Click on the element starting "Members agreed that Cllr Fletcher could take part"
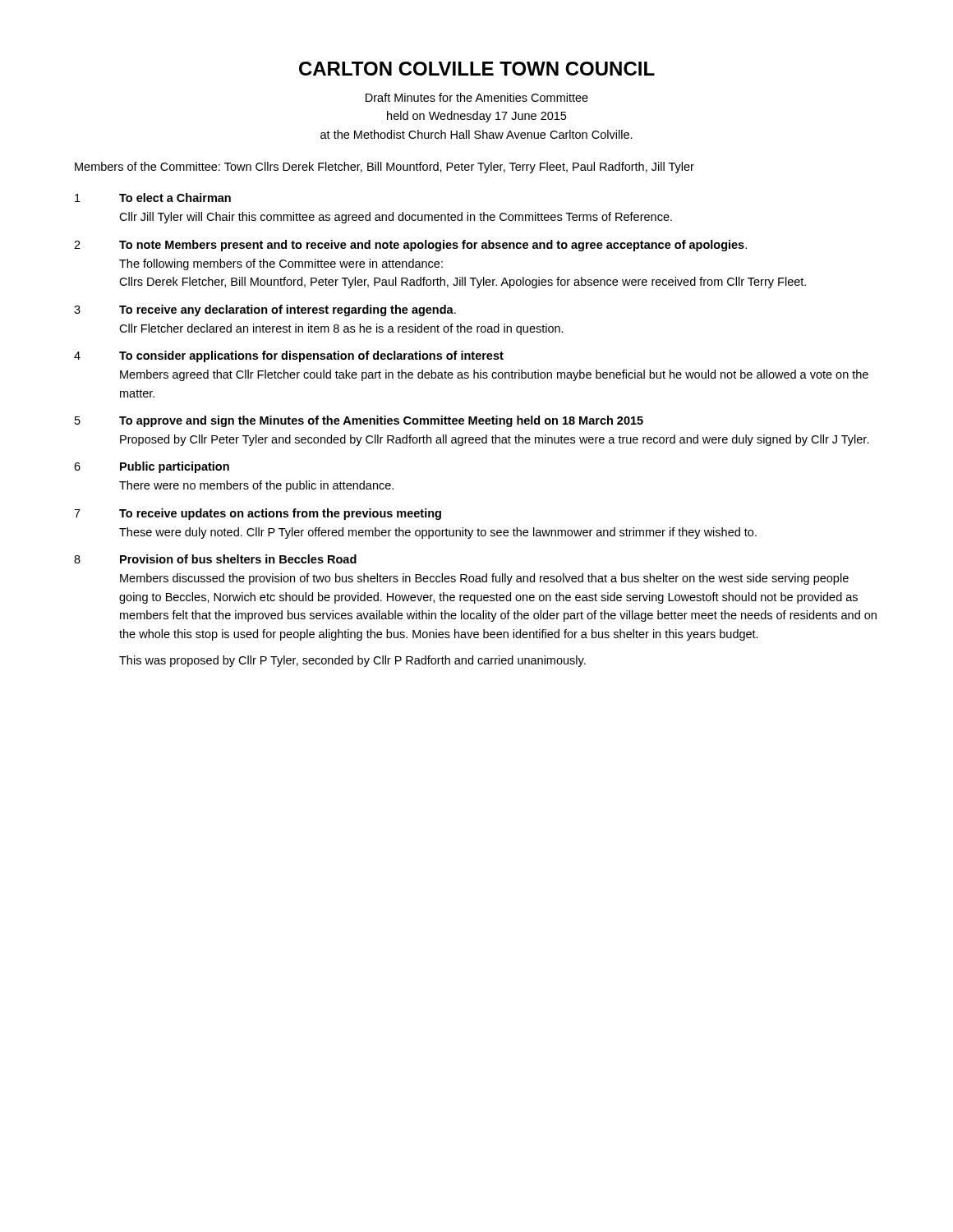This screenshot has height=1232, width=953. [x=494, y=384]
